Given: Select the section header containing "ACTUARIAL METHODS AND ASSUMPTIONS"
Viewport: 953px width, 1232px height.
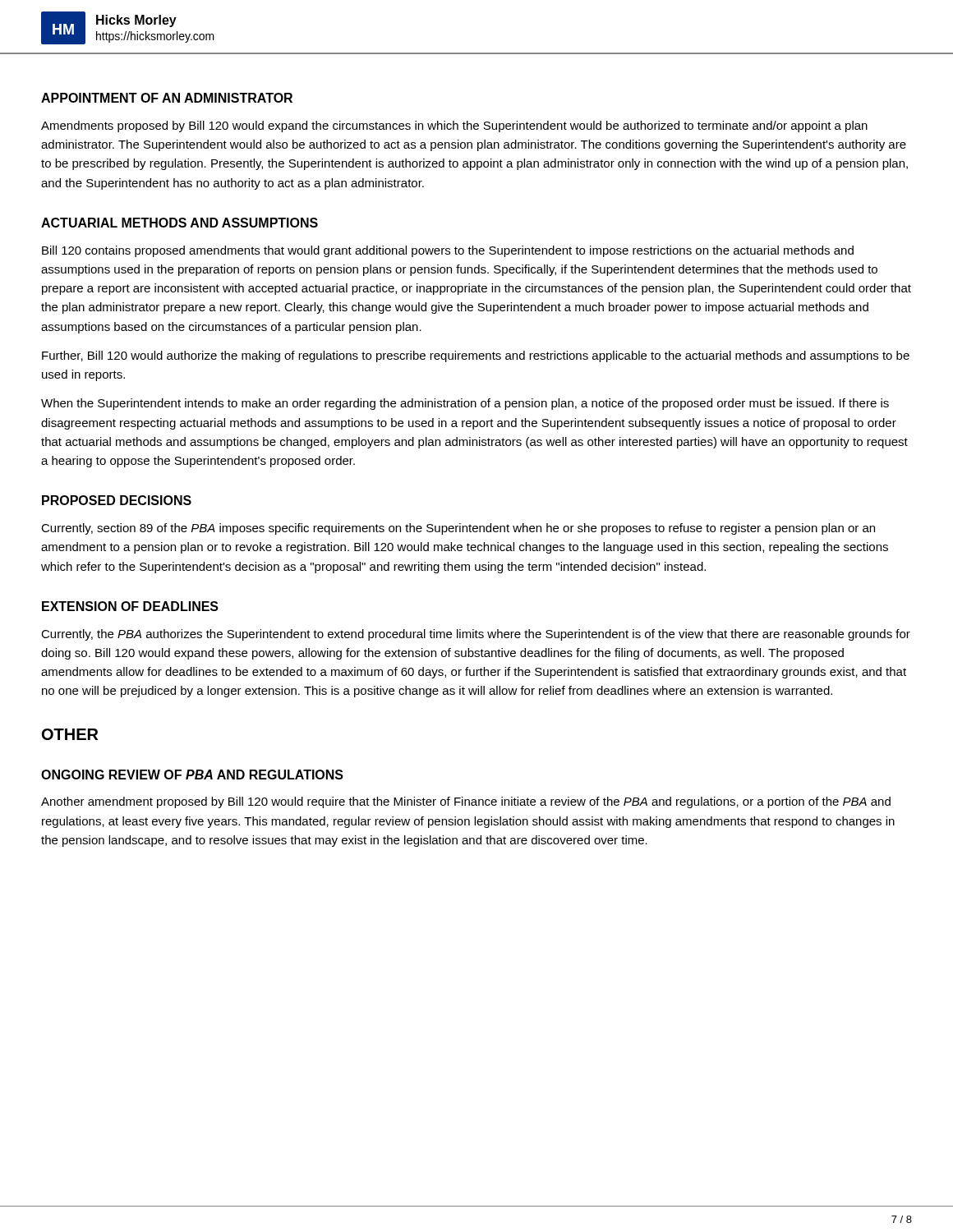Looking at the screenshot, I should [180, 223].
